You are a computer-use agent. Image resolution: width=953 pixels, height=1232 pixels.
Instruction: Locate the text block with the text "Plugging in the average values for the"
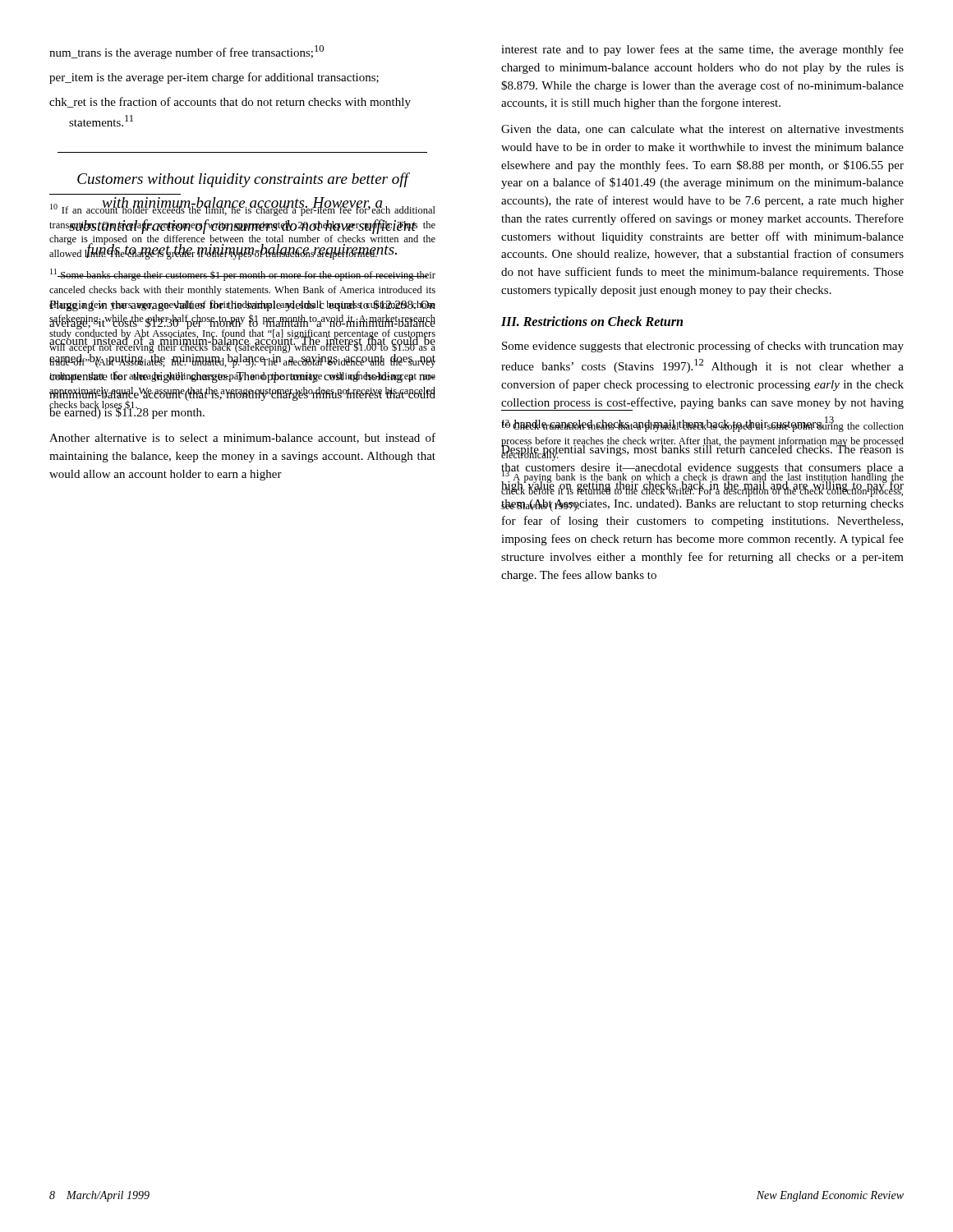pyautogui.click(x=242, y=359)
